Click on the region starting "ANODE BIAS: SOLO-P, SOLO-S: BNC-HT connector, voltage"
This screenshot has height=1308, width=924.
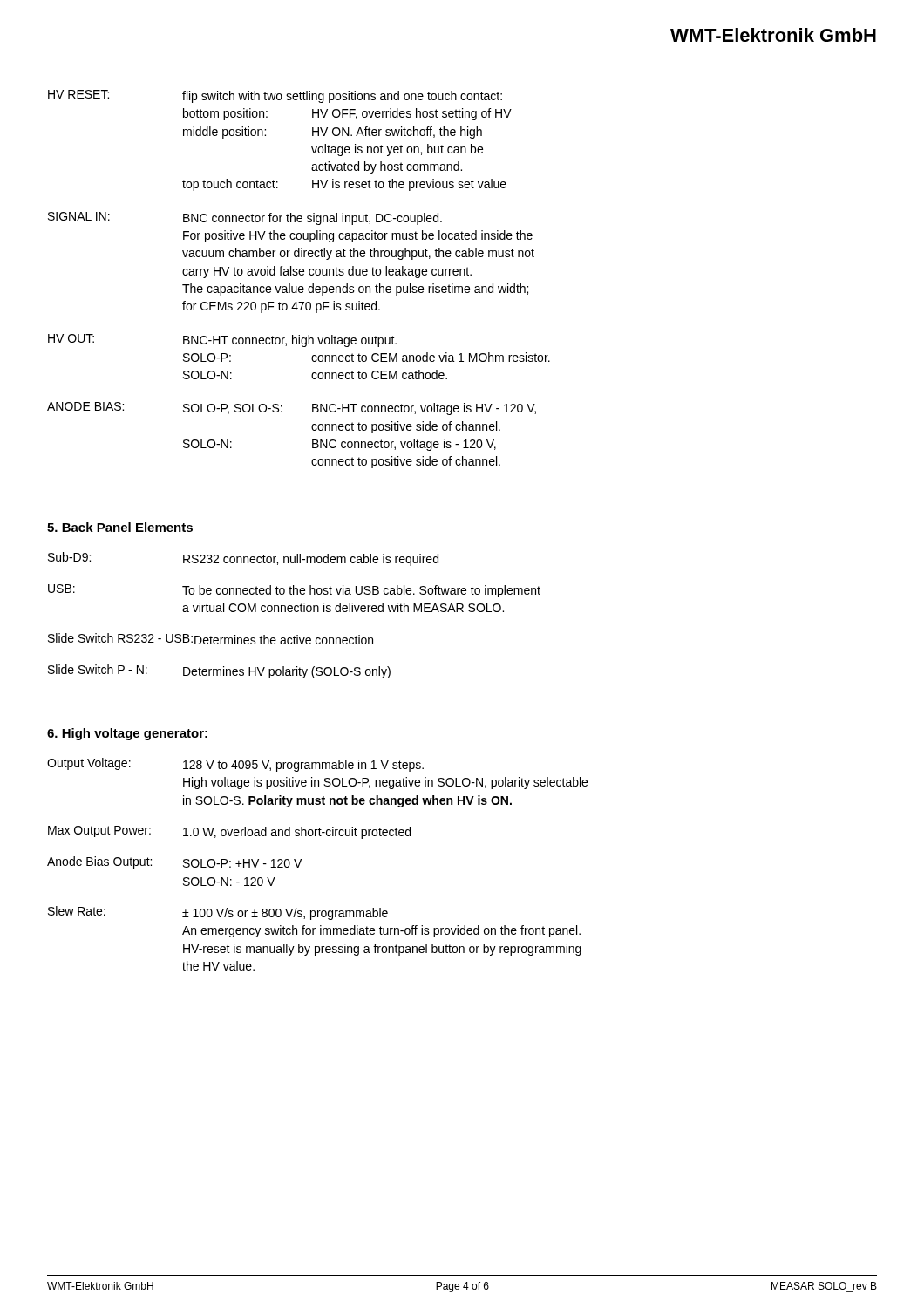[x=462, y=435]
